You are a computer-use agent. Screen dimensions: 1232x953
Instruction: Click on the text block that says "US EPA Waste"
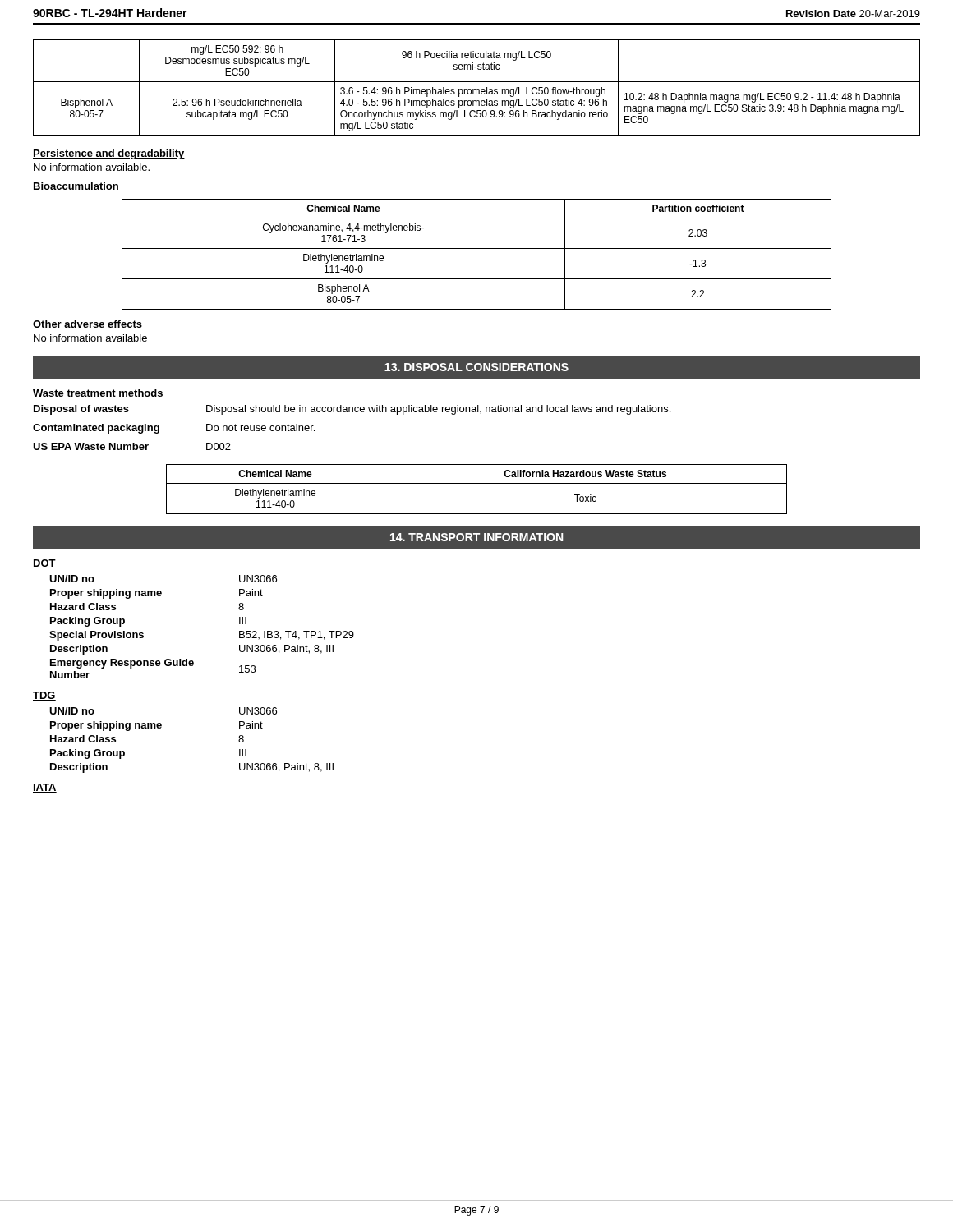point(91,446)
